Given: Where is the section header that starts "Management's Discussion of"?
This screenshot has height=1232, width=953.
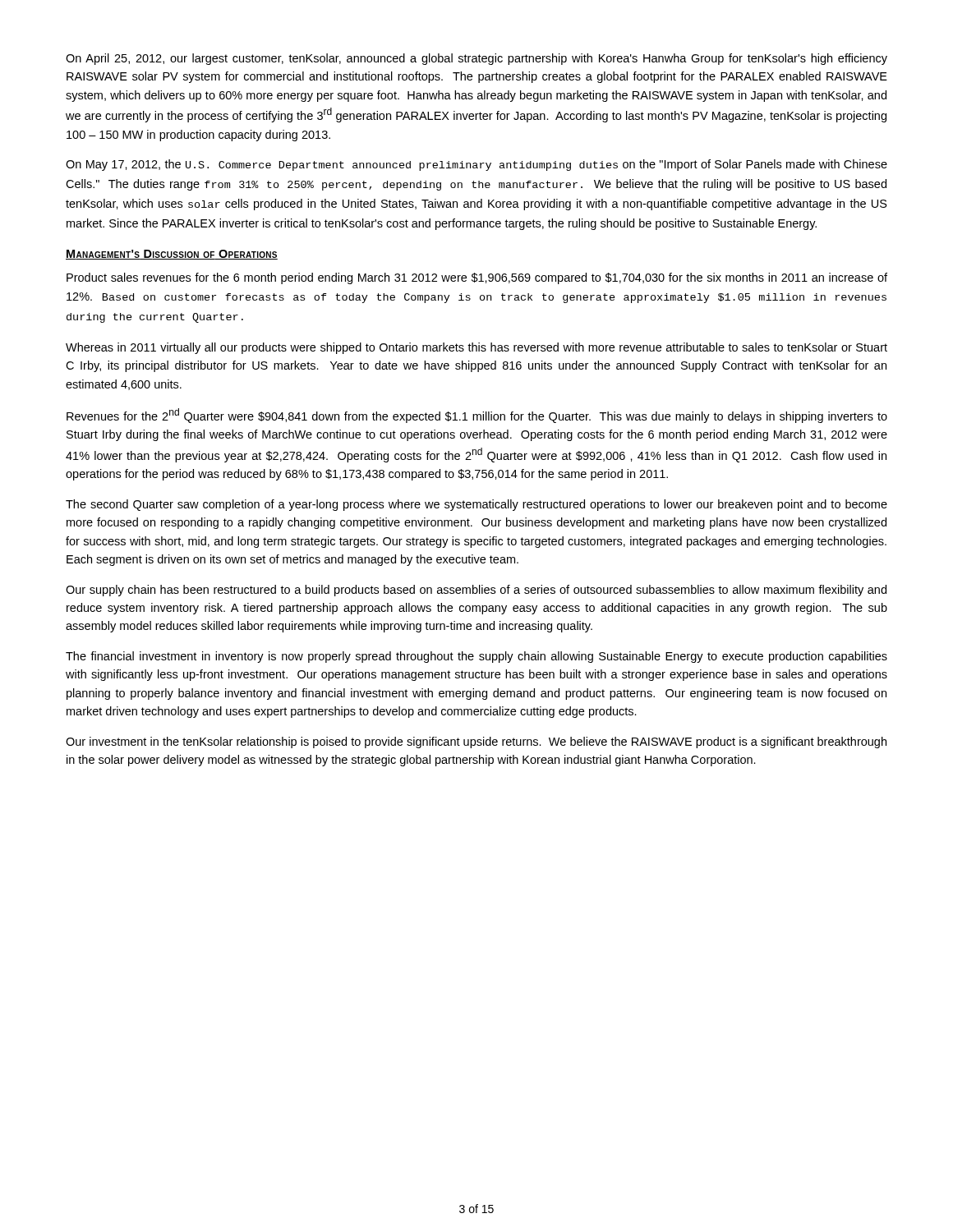Looking at the screenshot, I should (x=172, y=254).
